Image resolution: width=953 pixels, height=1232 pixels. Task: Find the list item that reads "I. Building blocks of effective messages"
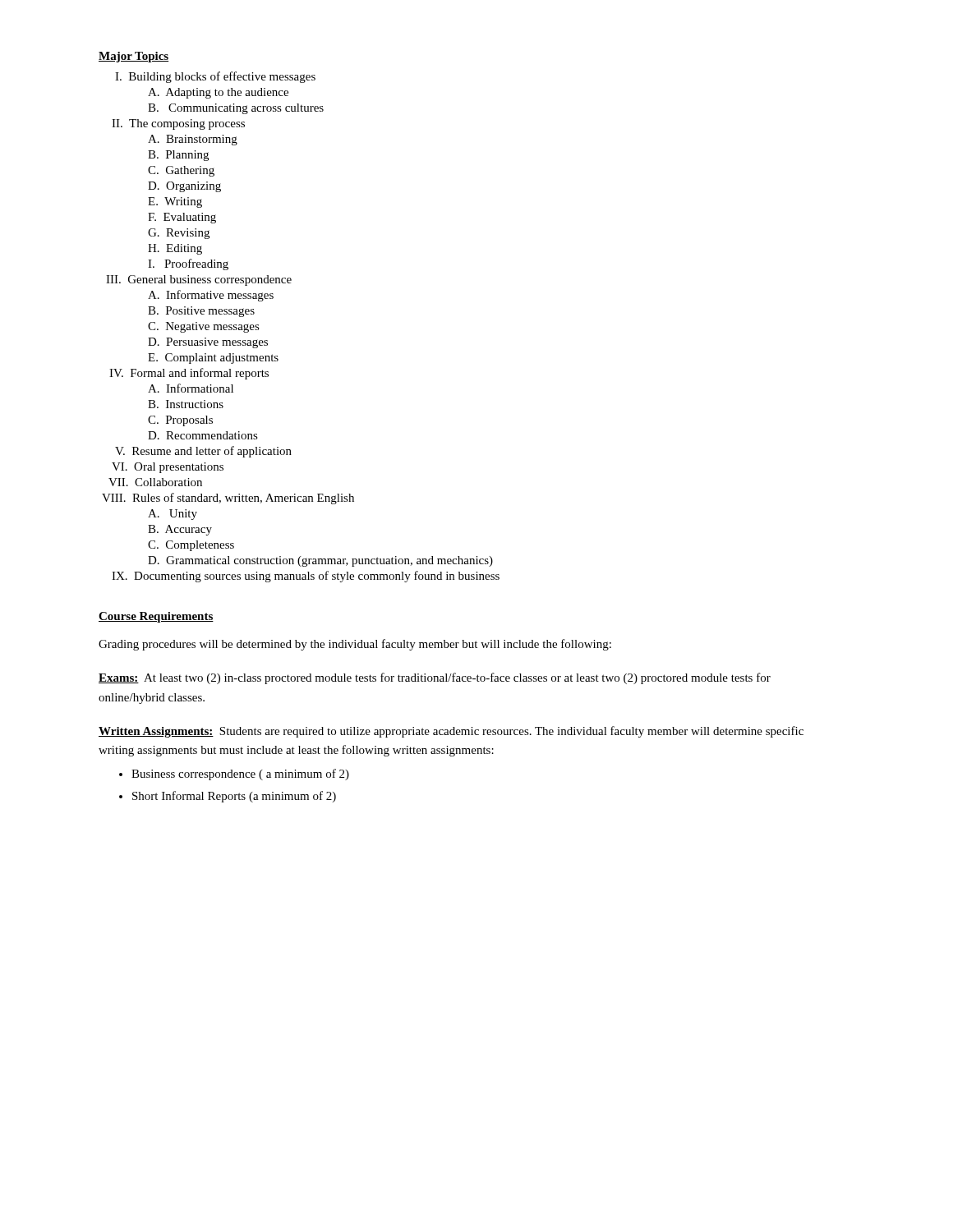pos(215,76)
